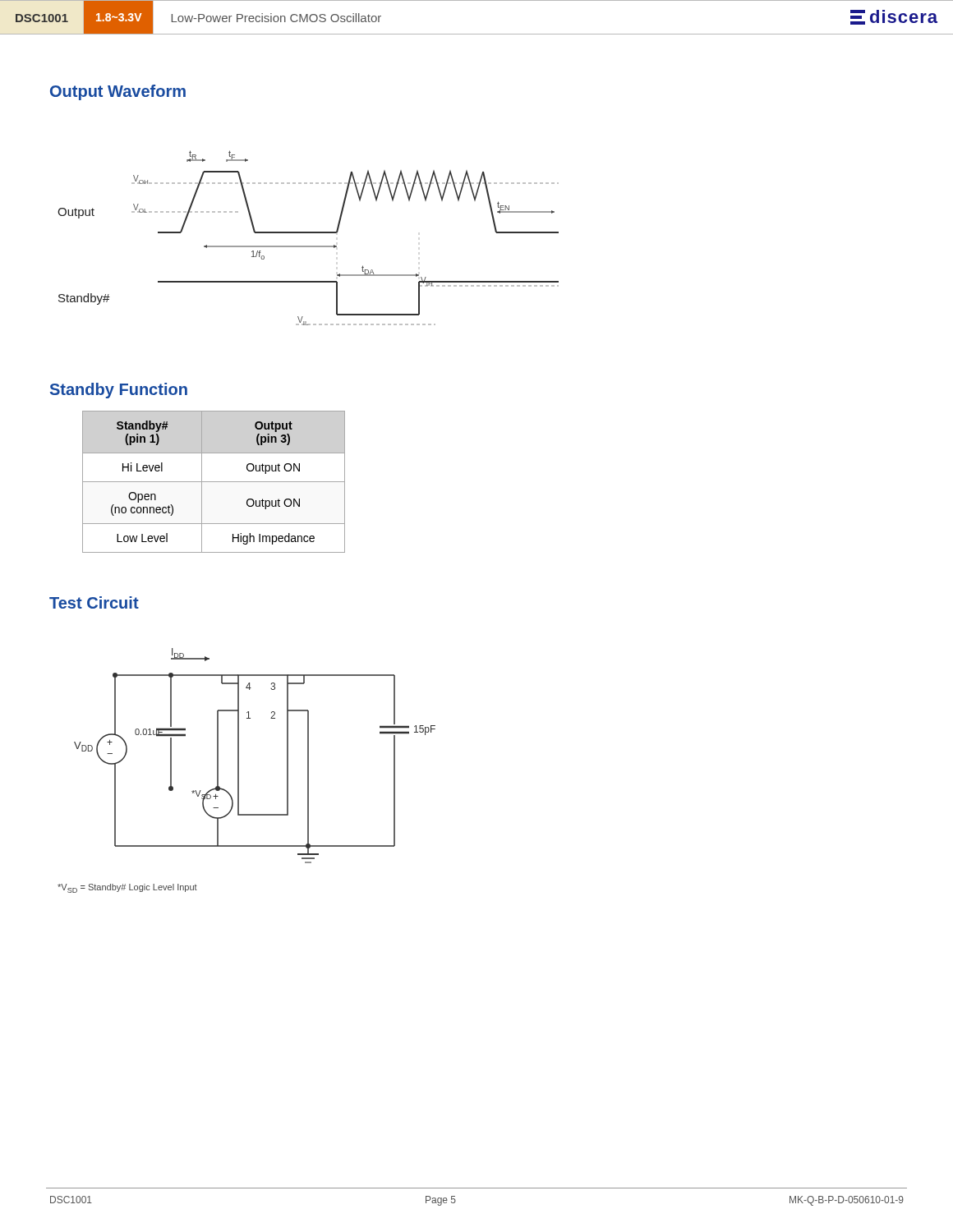
Task: Select the block starting "Output Waveform"
Action: coord(118,91)
